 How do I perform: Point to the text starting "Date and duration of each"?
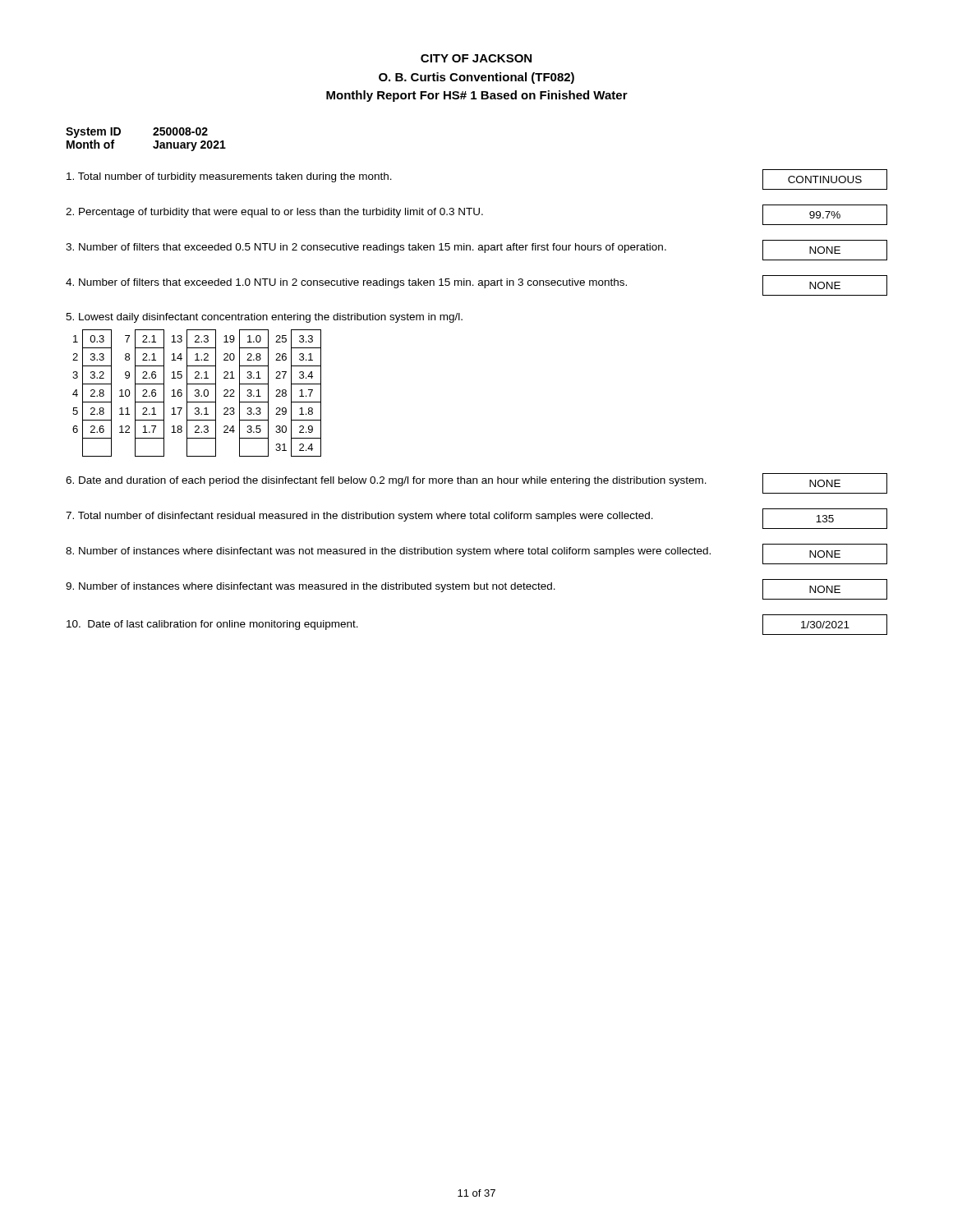pos(476,483)
